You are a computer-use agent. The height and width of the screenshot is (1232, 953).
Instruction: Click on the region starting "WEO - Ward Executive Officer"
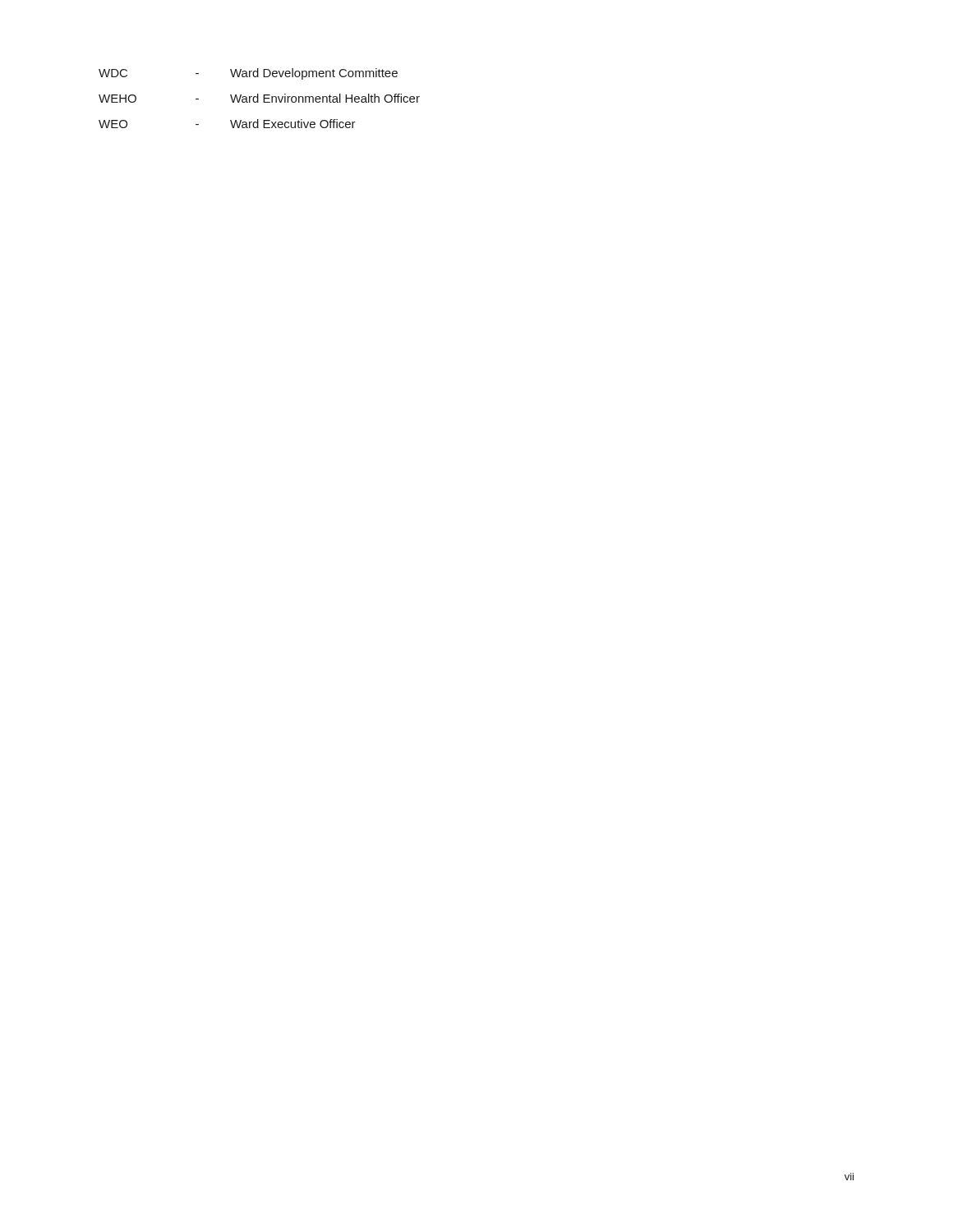pyautogui.click(x=227, y=124)
